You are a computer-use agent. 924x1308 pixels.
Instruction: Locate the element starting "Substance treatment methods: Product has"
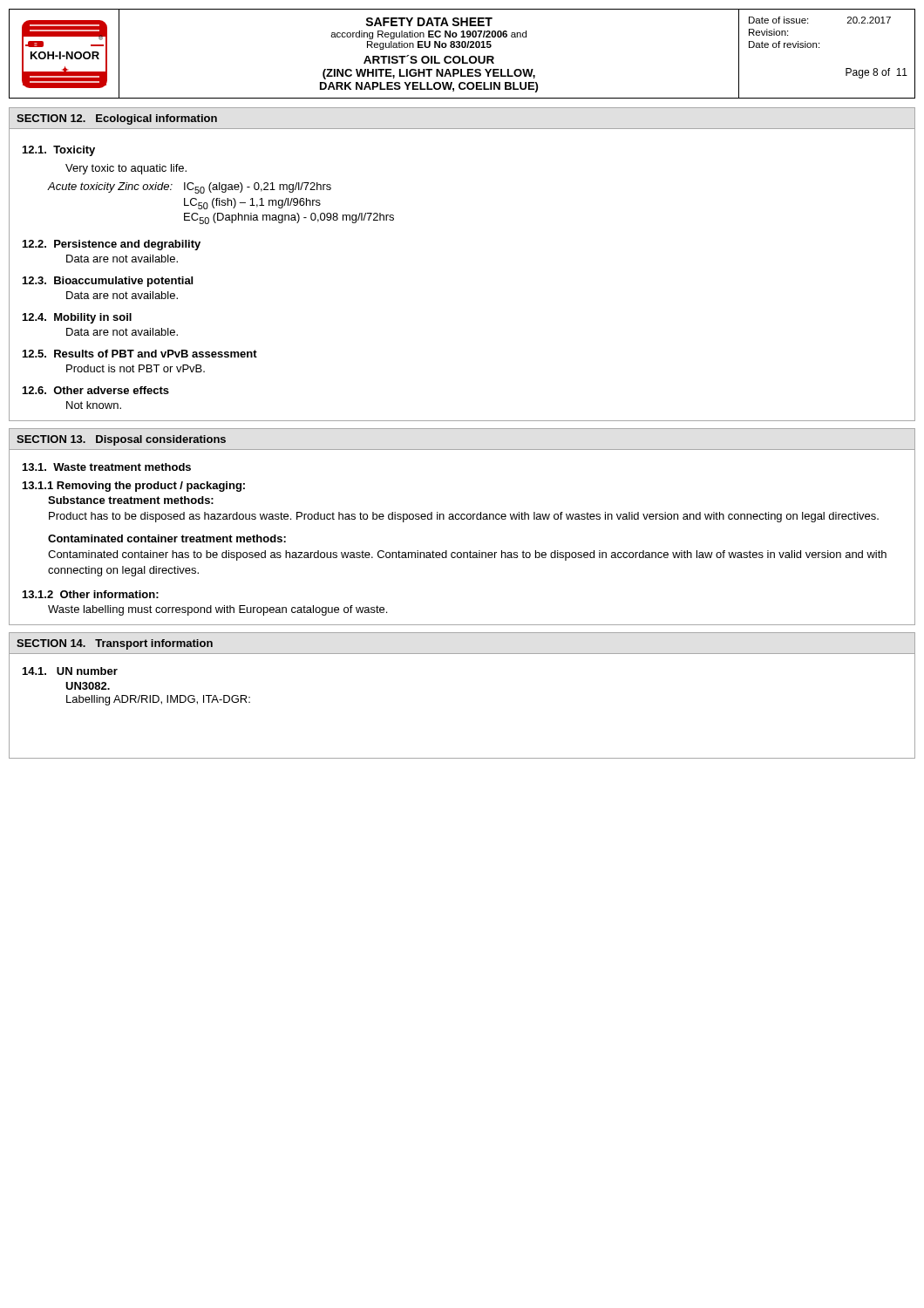[475, 509]
